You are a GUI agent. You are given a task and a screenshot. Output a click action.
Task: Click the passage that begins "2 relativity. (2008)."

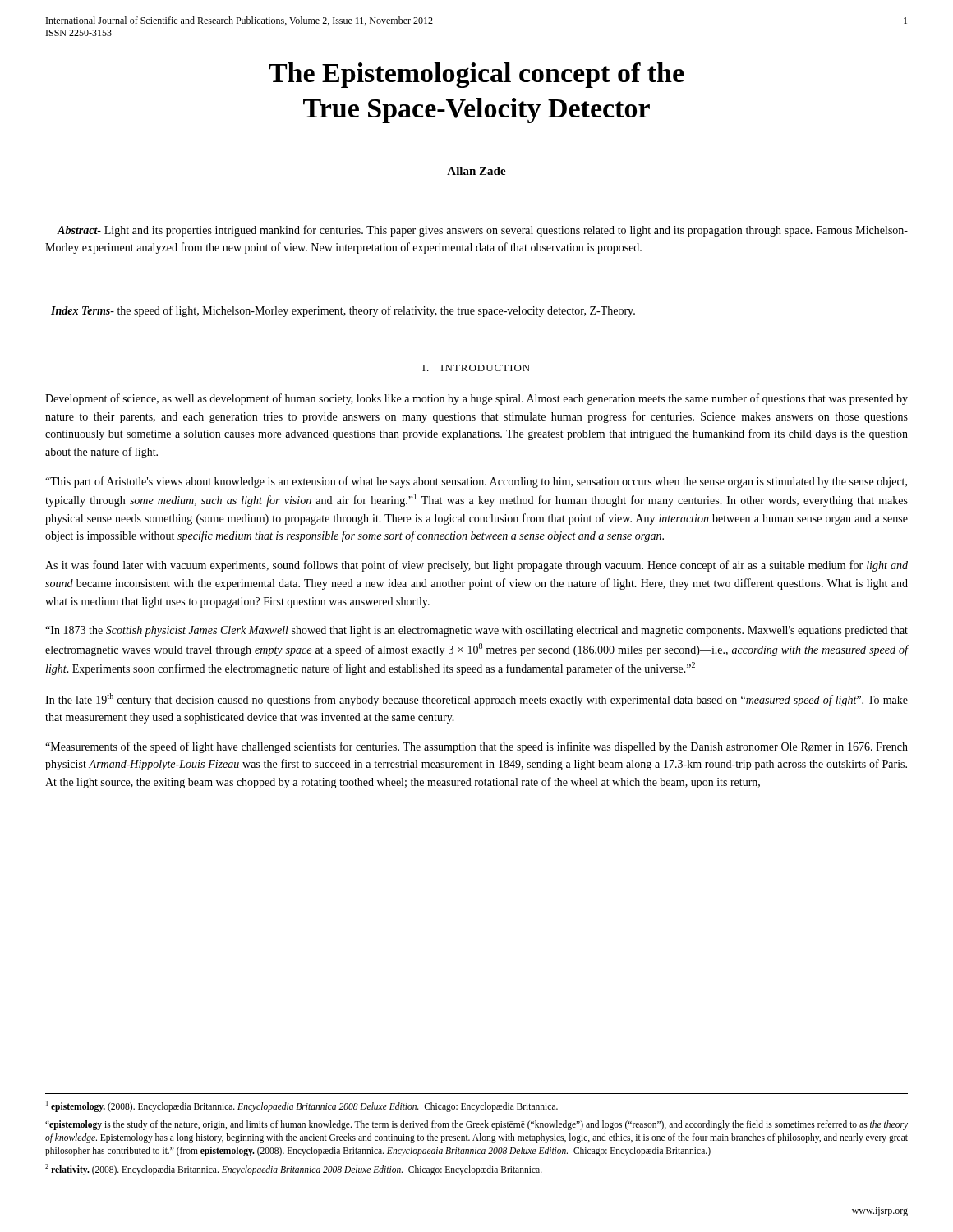[x=476, y=1169]
